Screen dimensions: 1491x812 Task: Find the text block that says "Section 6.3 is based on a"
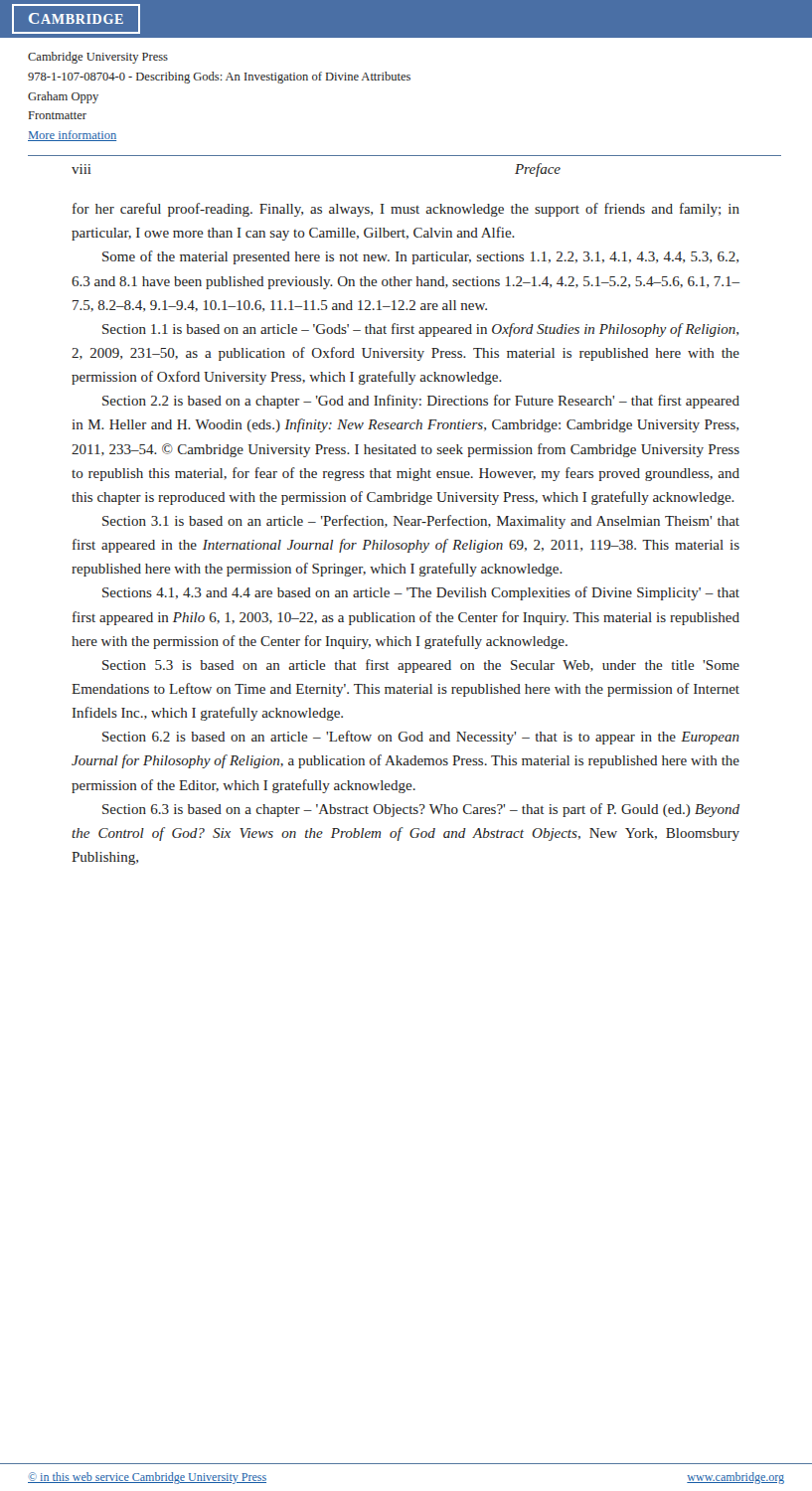coord(405,833)
